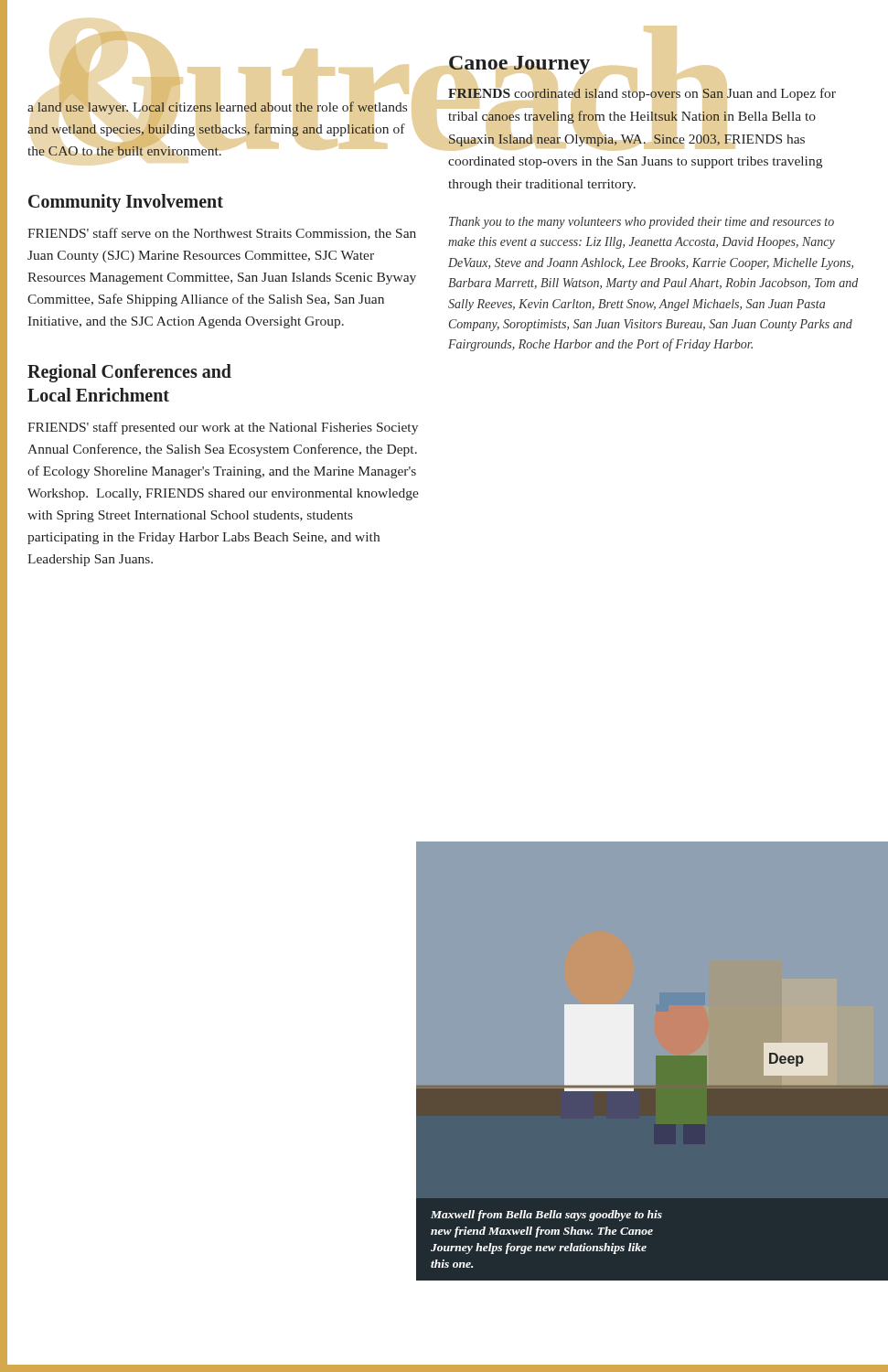Viewport: 888px width, 1372px height.
Task: Locate the element starting "FRIENDS coordinated island stop-overs on San"
Action: (642, 138)
